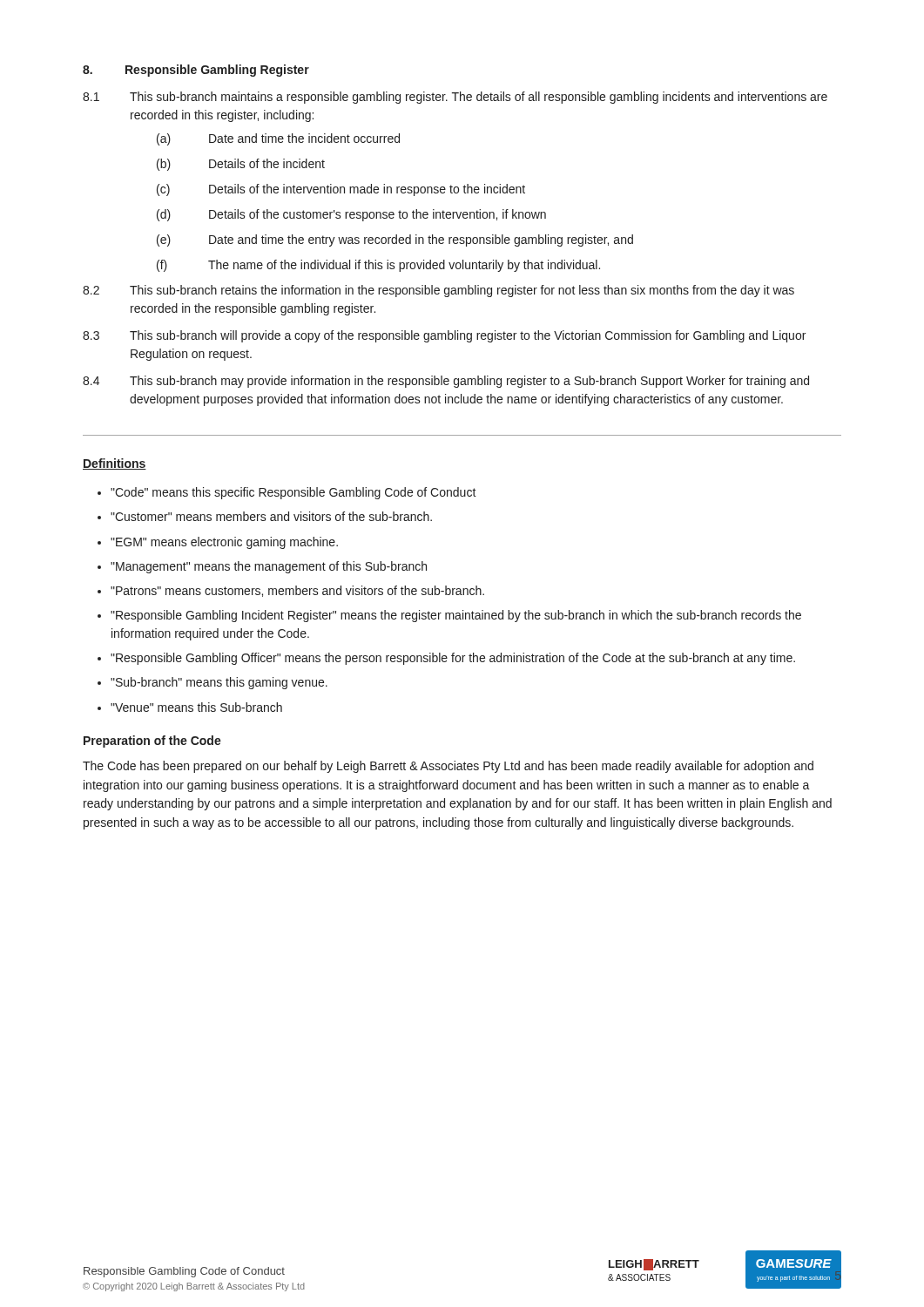Where is the passage that starts "(a) Date and time the incident"?
This screenshot has width=924, height=1307.
[278, 139]
